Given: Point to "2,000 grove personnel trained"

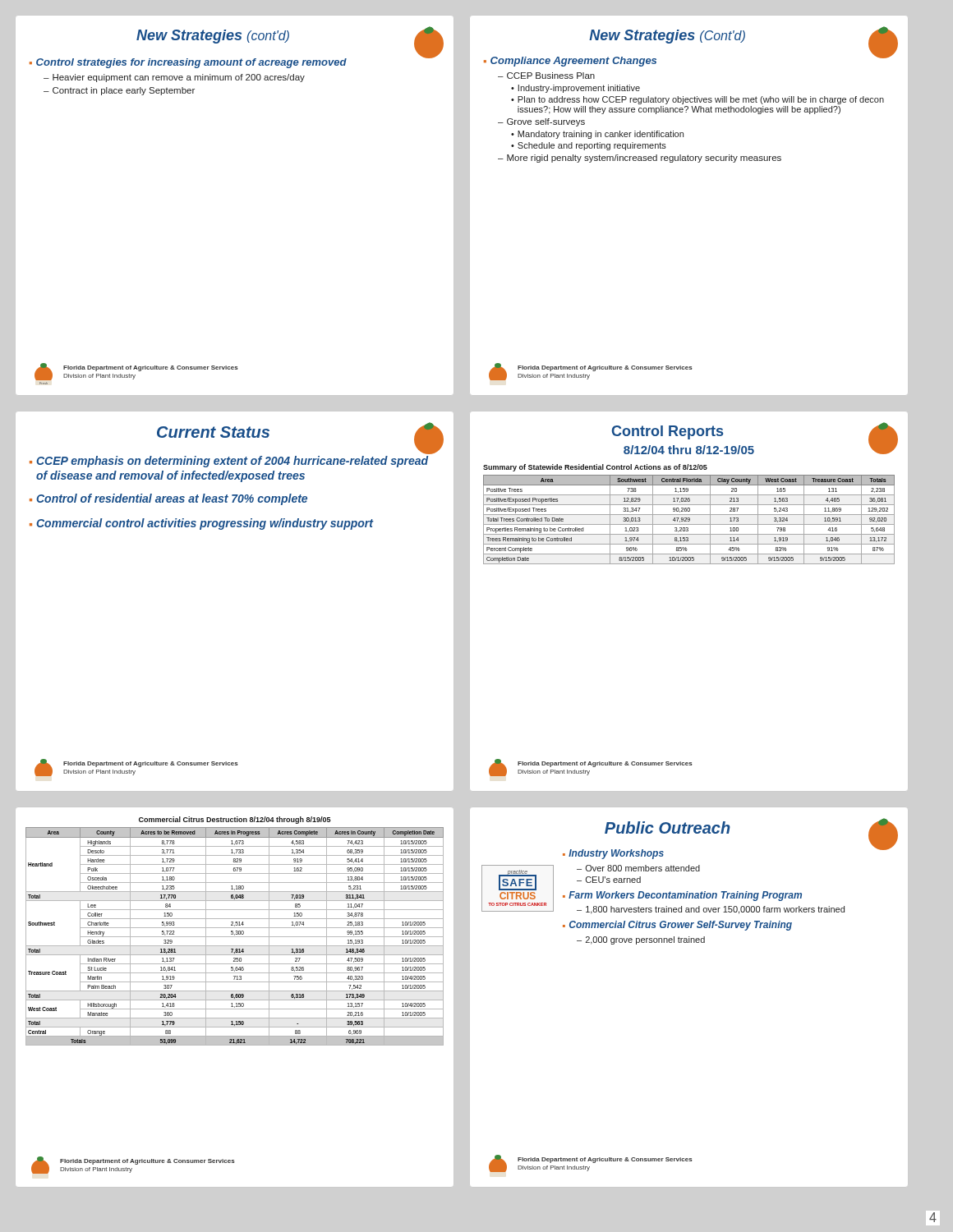Looking at the screenshot, I should pyautogui.click(x=645, y=939).
